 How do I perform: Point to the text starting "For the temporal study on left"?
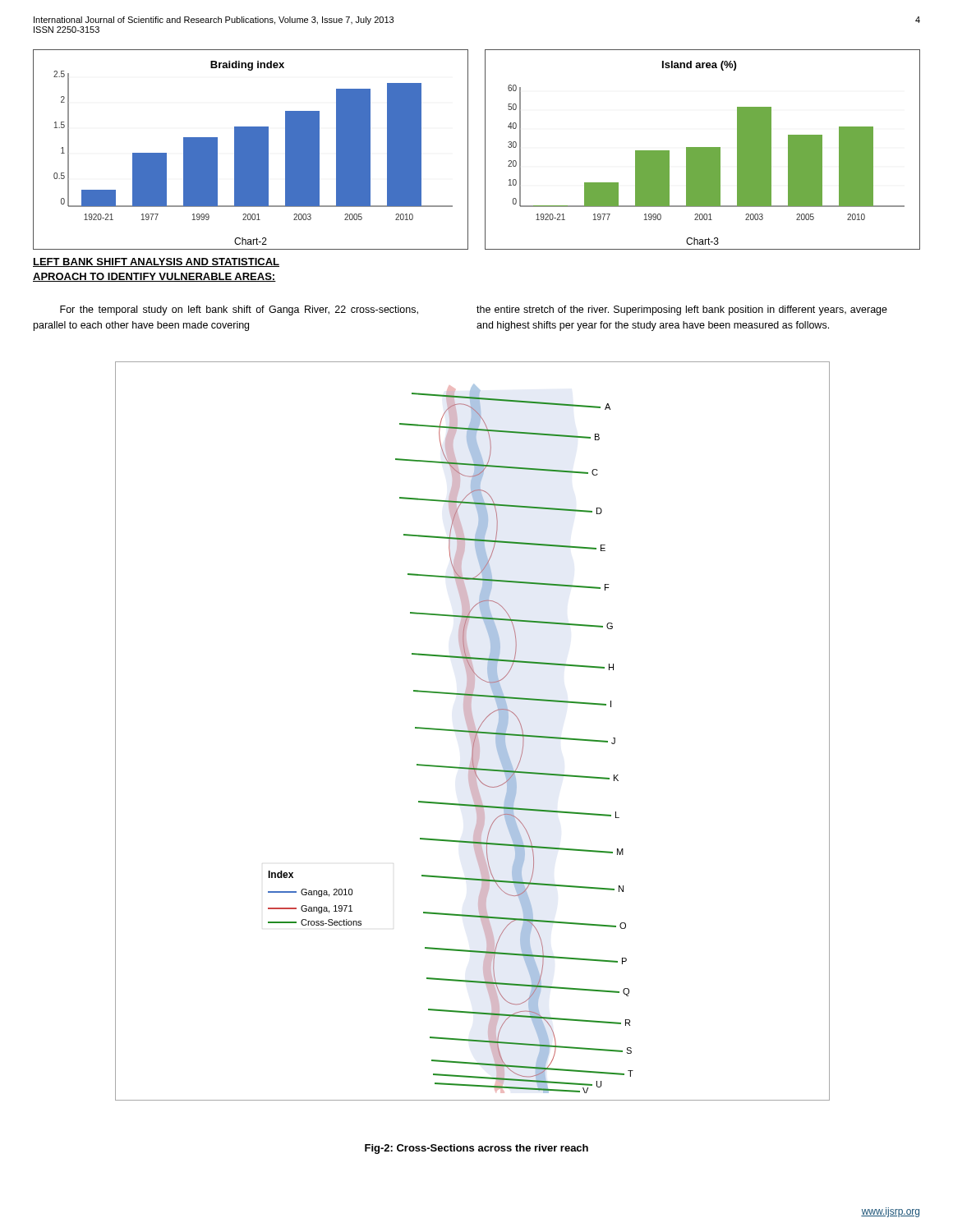coord(226,317)
